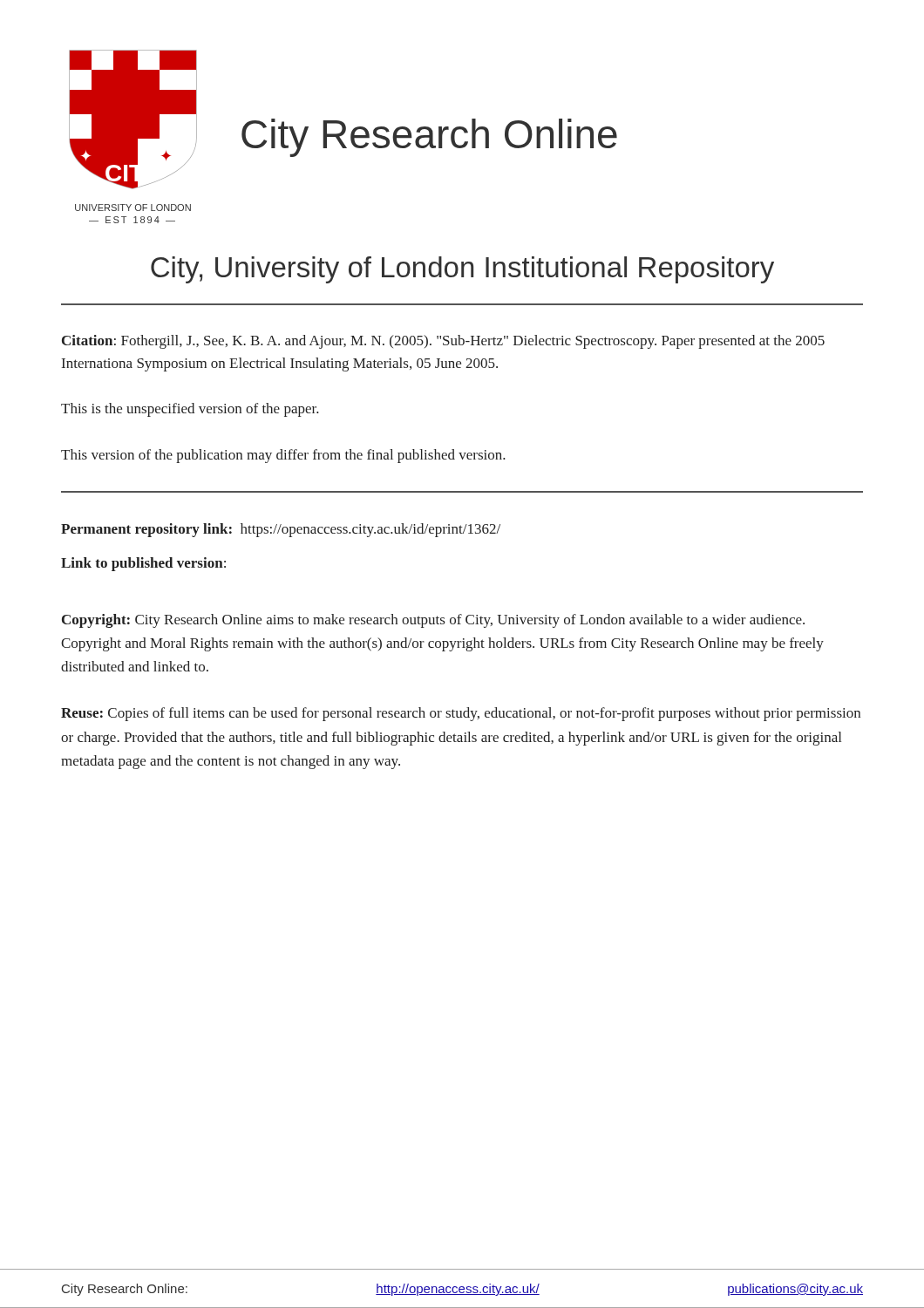
Task: Click on the text block with the text "This is the"
Action: tap(190, 409)
